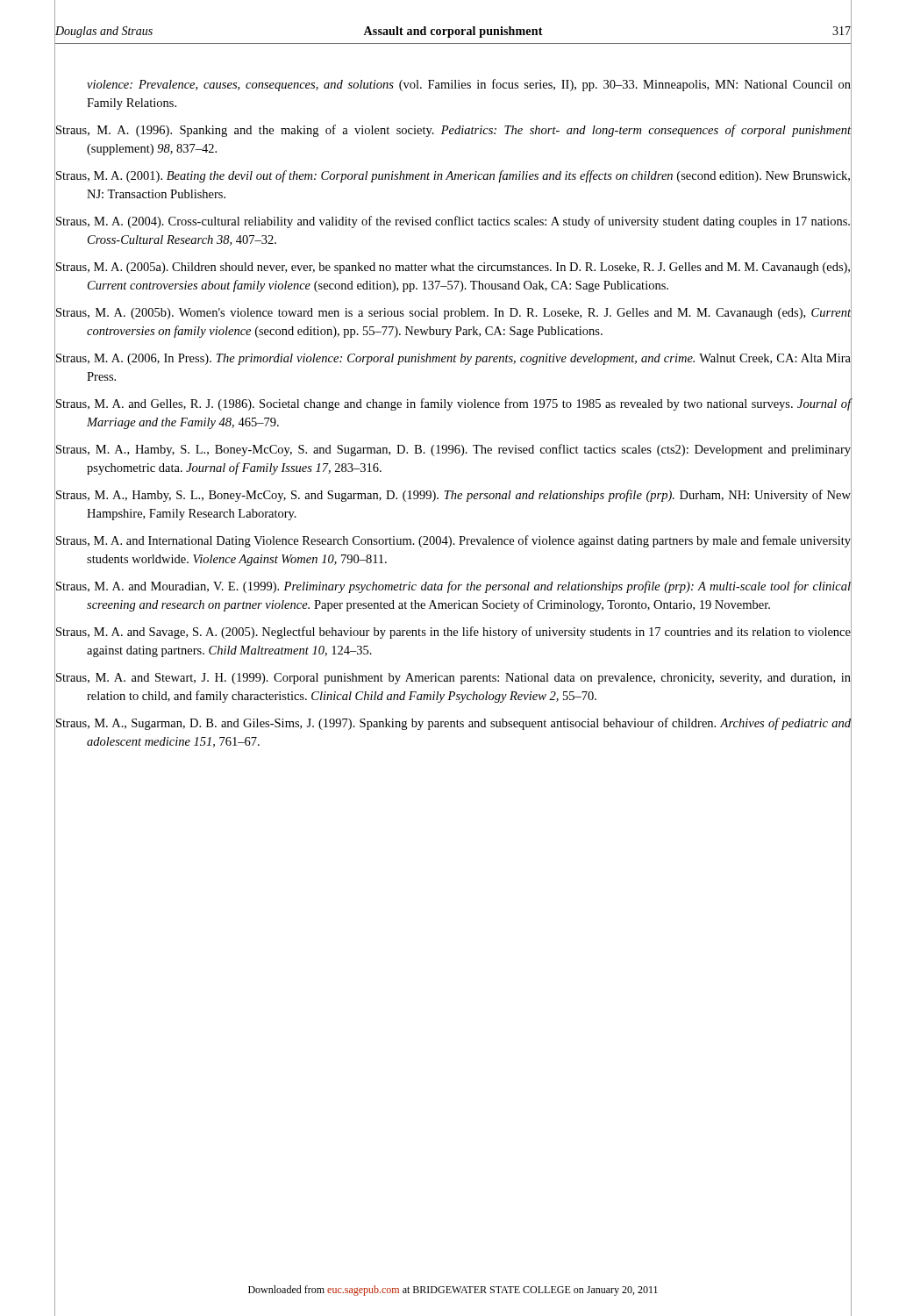Find the text block starting "Straus, M. A. (2005b)."
This screenshot has height=1316, width=906.
(453, 322)
